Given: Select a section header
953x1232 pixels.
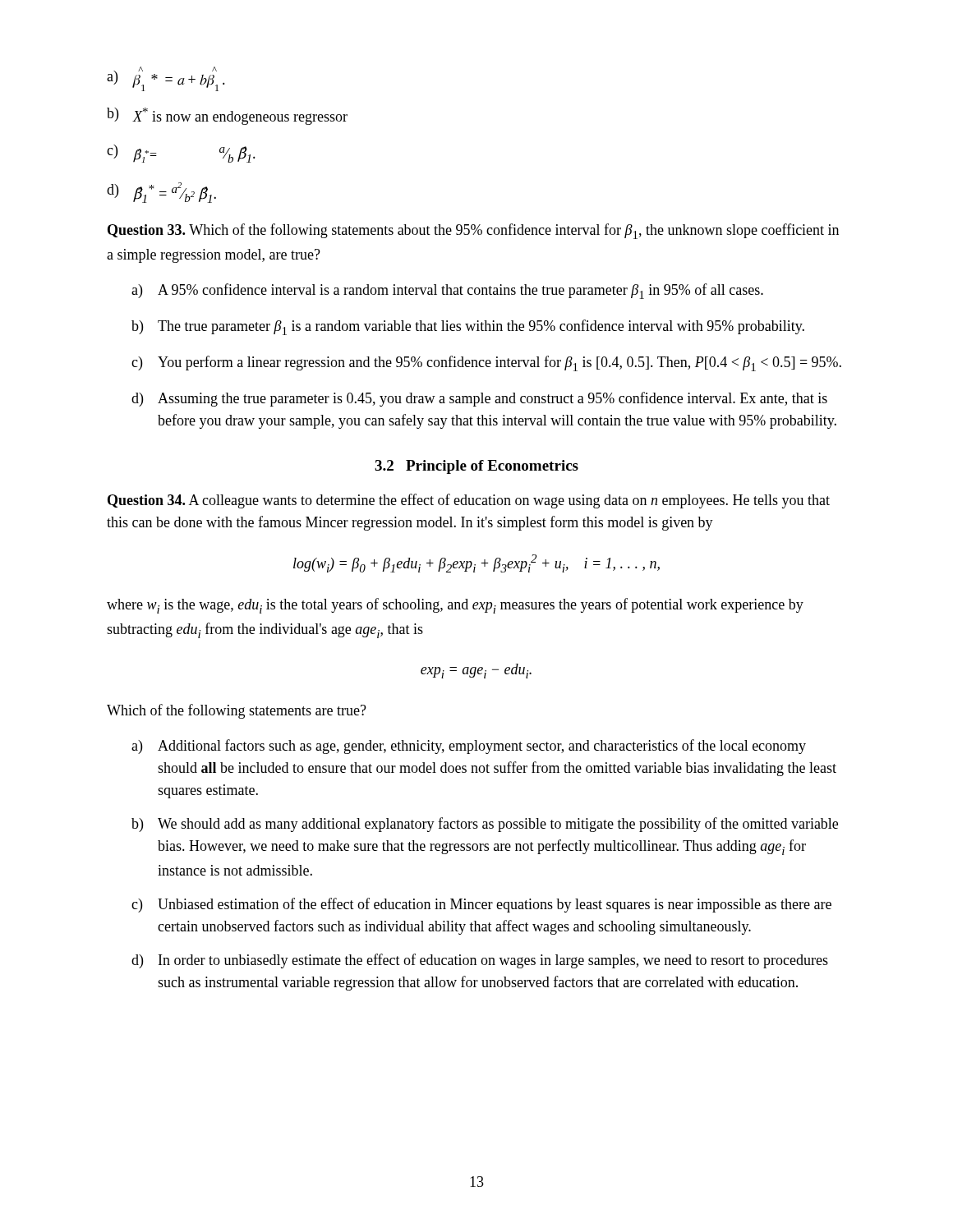Looking at the screenshot, I should pyautogui.click(x=476, y=465).
